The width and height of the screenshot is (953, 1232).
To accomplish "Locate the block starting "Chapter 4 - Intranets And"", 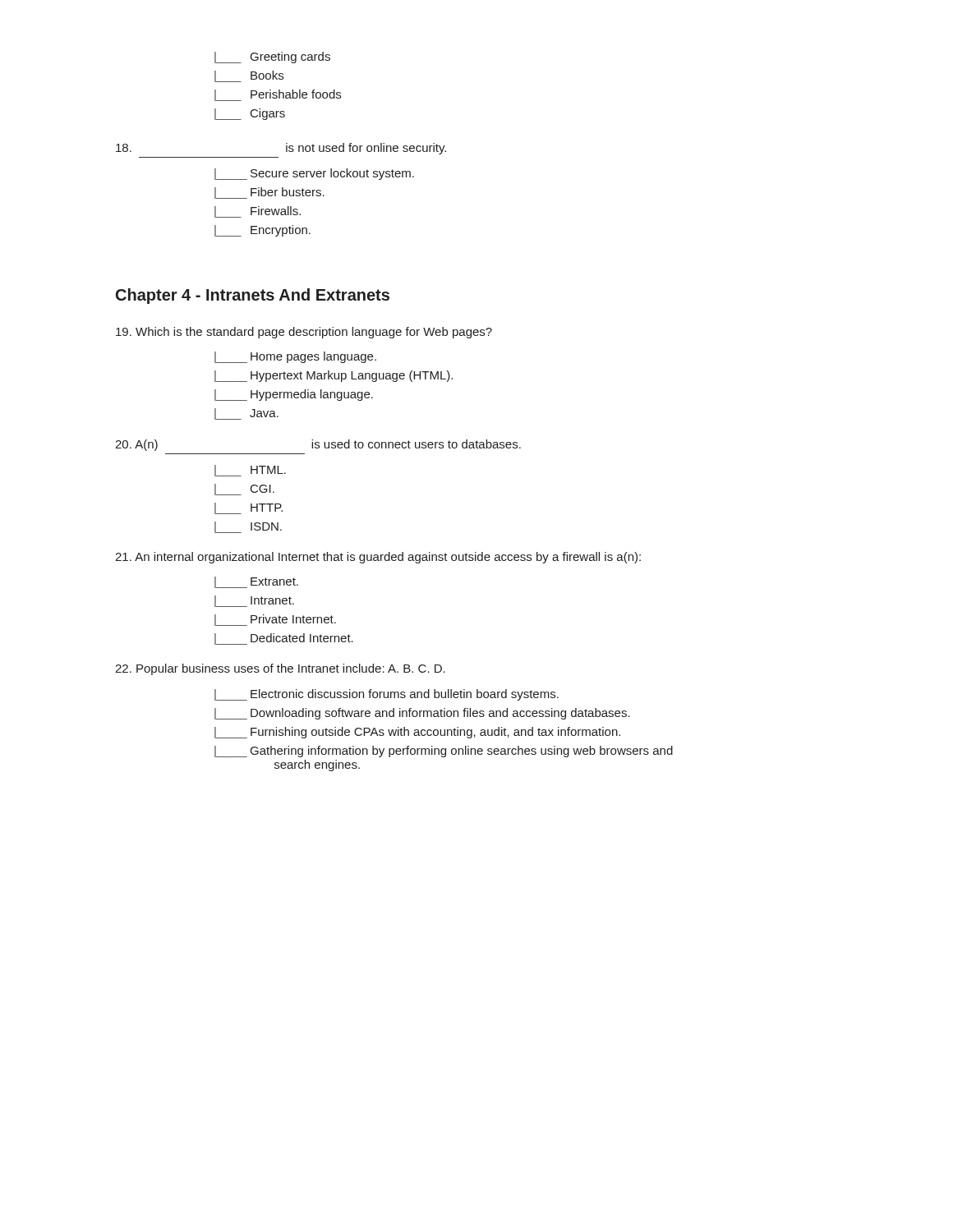I will 253,294.
